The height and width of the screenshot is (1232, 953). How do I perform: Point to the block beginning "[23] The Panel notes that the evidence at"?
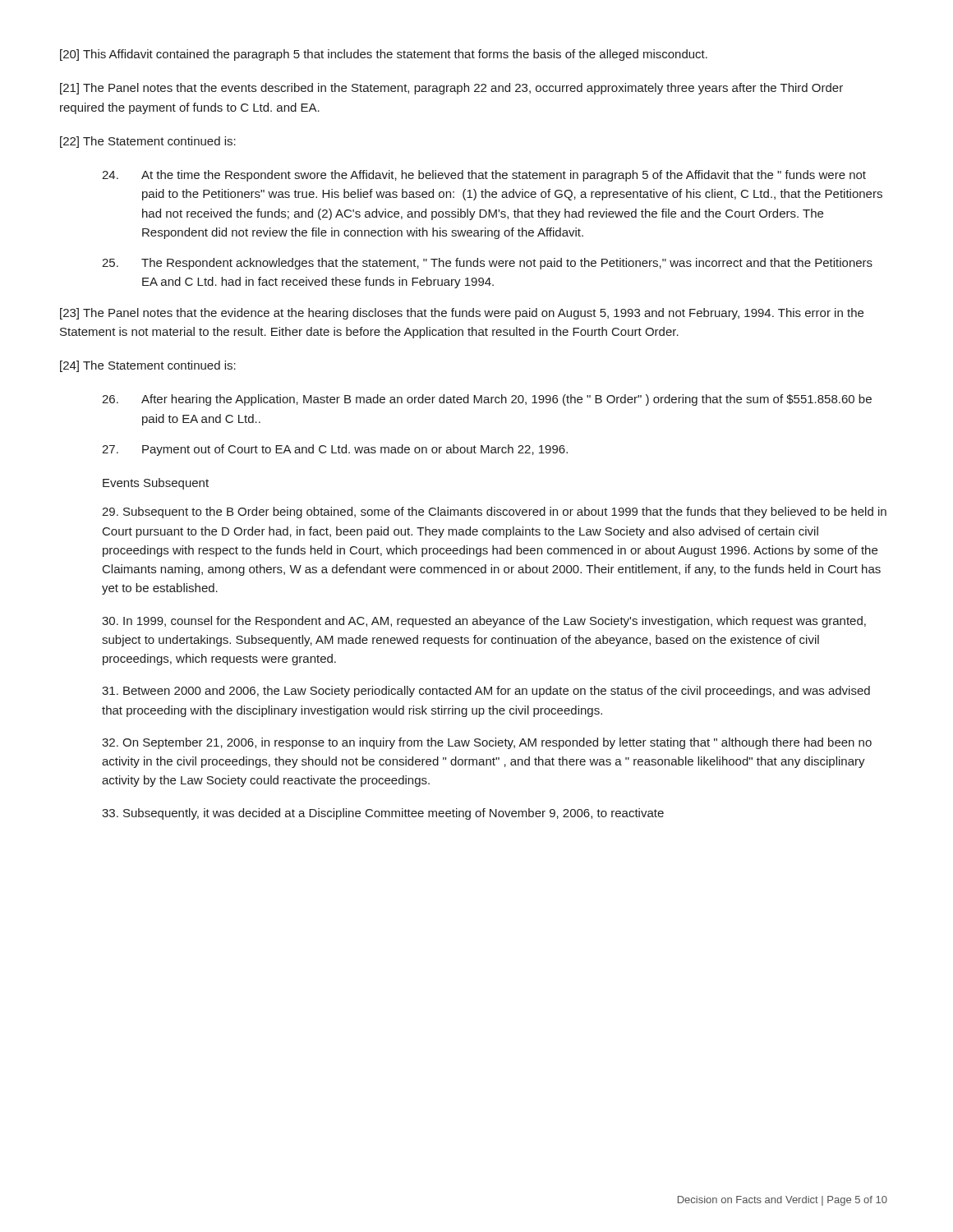462,322
